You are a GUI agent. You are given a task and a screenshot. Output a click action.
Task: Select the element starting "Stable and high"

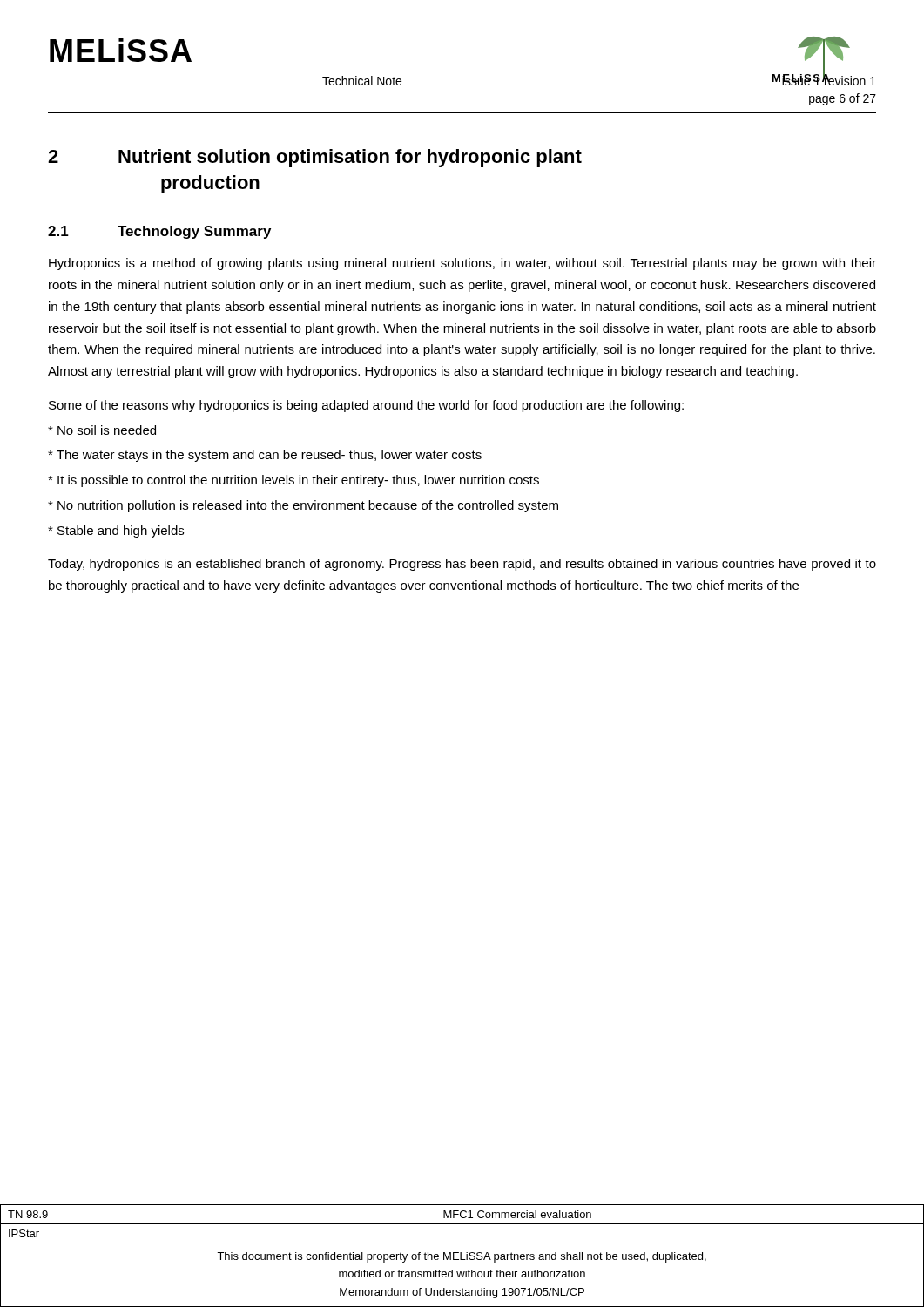click(x=116, y=532)
